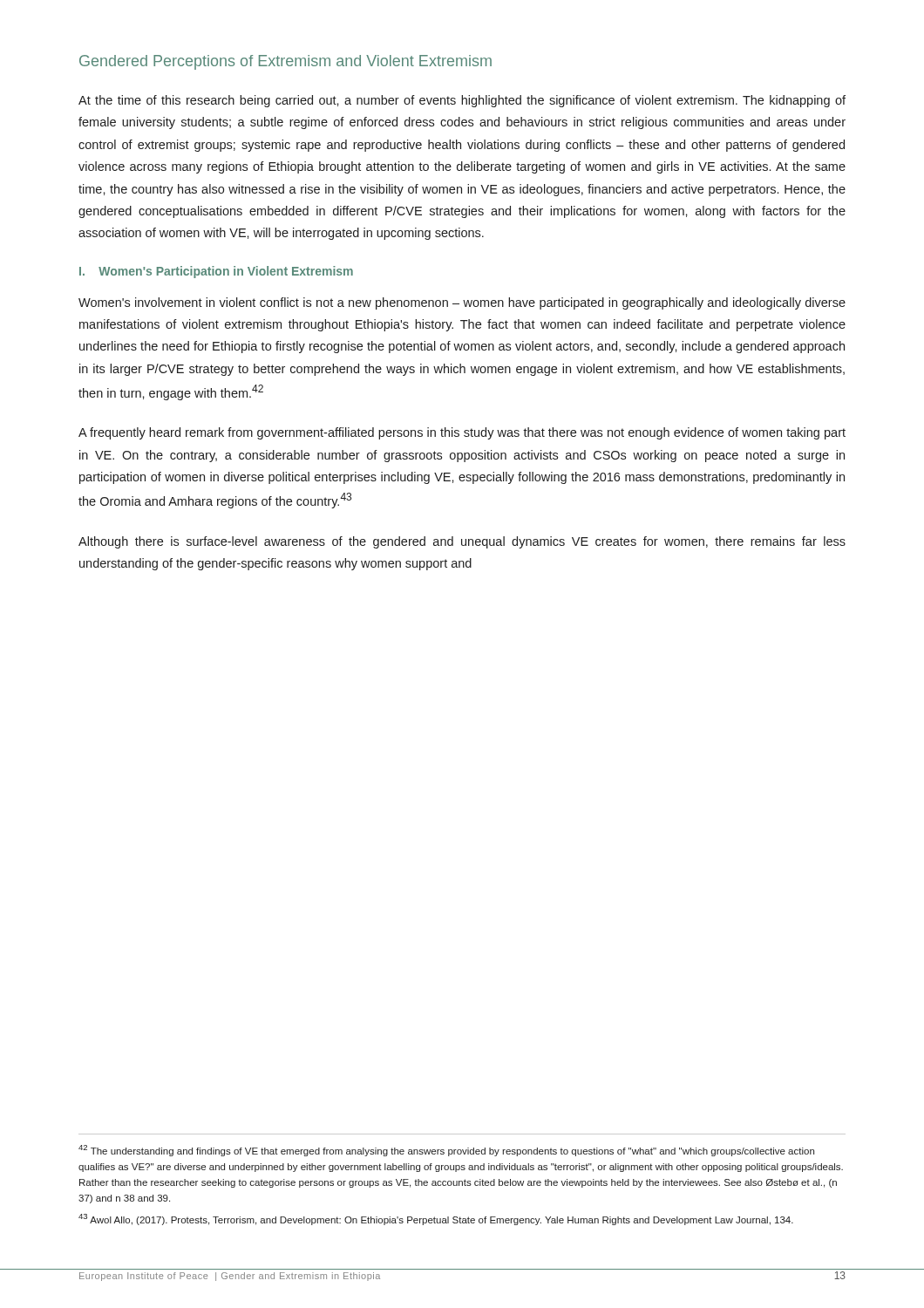This screenshot has width=924, height=1308.
Task: Click where it says "Gendered Perceptions of Extremism and Violent Extremism"
Action: tap(462, 61)
